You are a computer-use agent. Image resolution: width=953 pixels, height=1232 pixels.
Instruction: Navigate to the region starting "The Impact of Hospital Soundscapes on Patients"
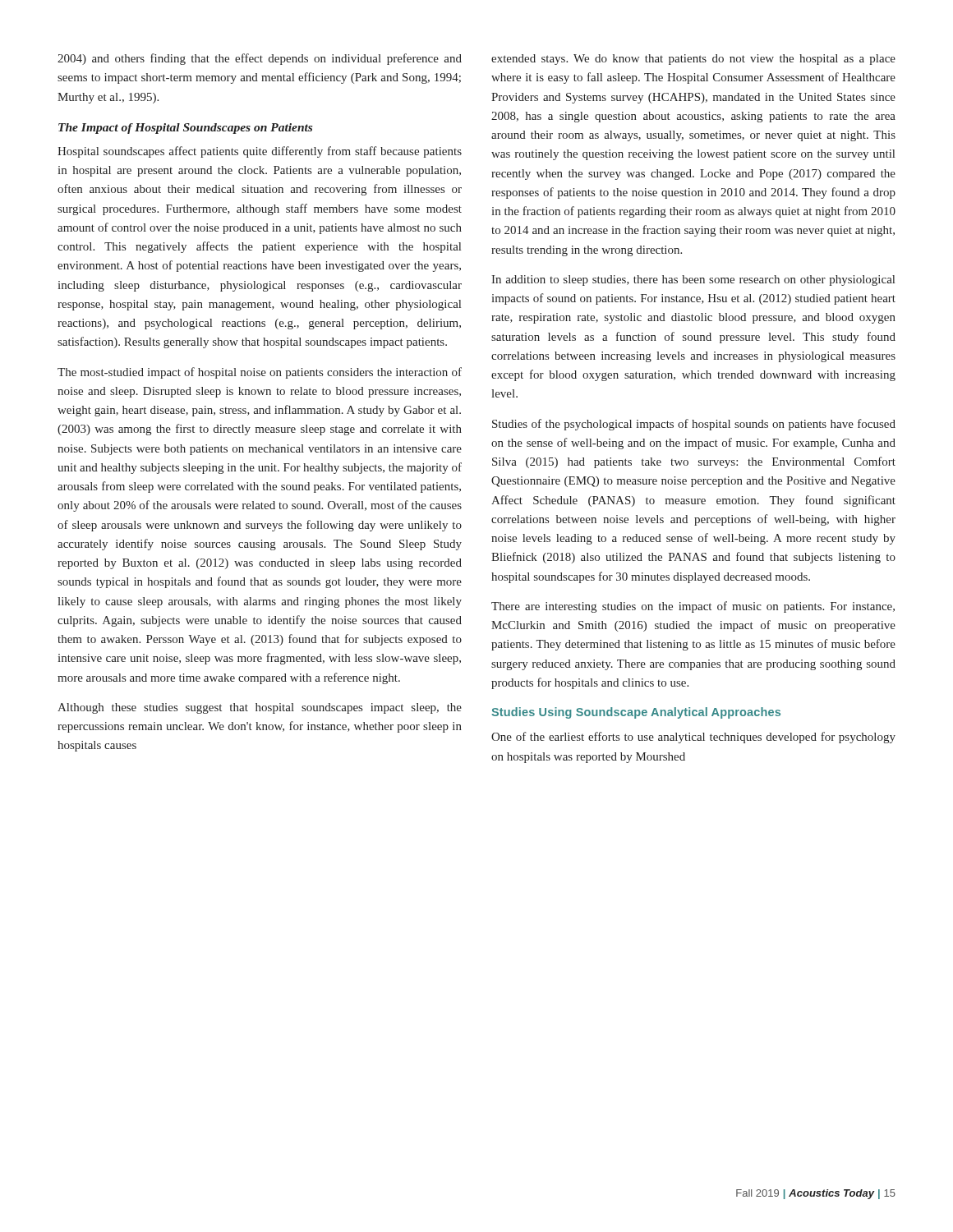point(260,127)
